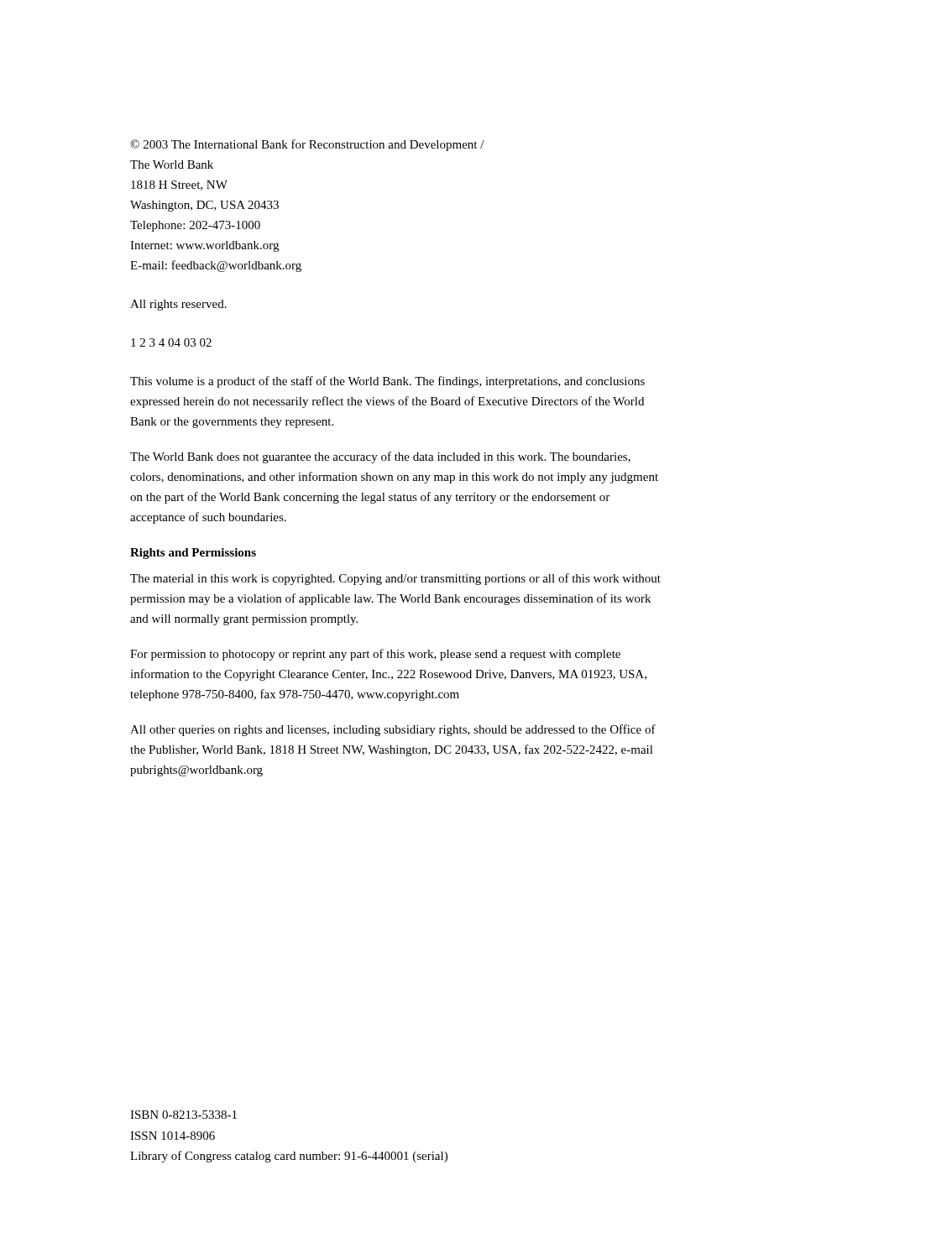Select the text block that says "ISBN 0-8213-5338-1 ISSN"
This screenshot has height=1259, width=952.
point(183,1115)
